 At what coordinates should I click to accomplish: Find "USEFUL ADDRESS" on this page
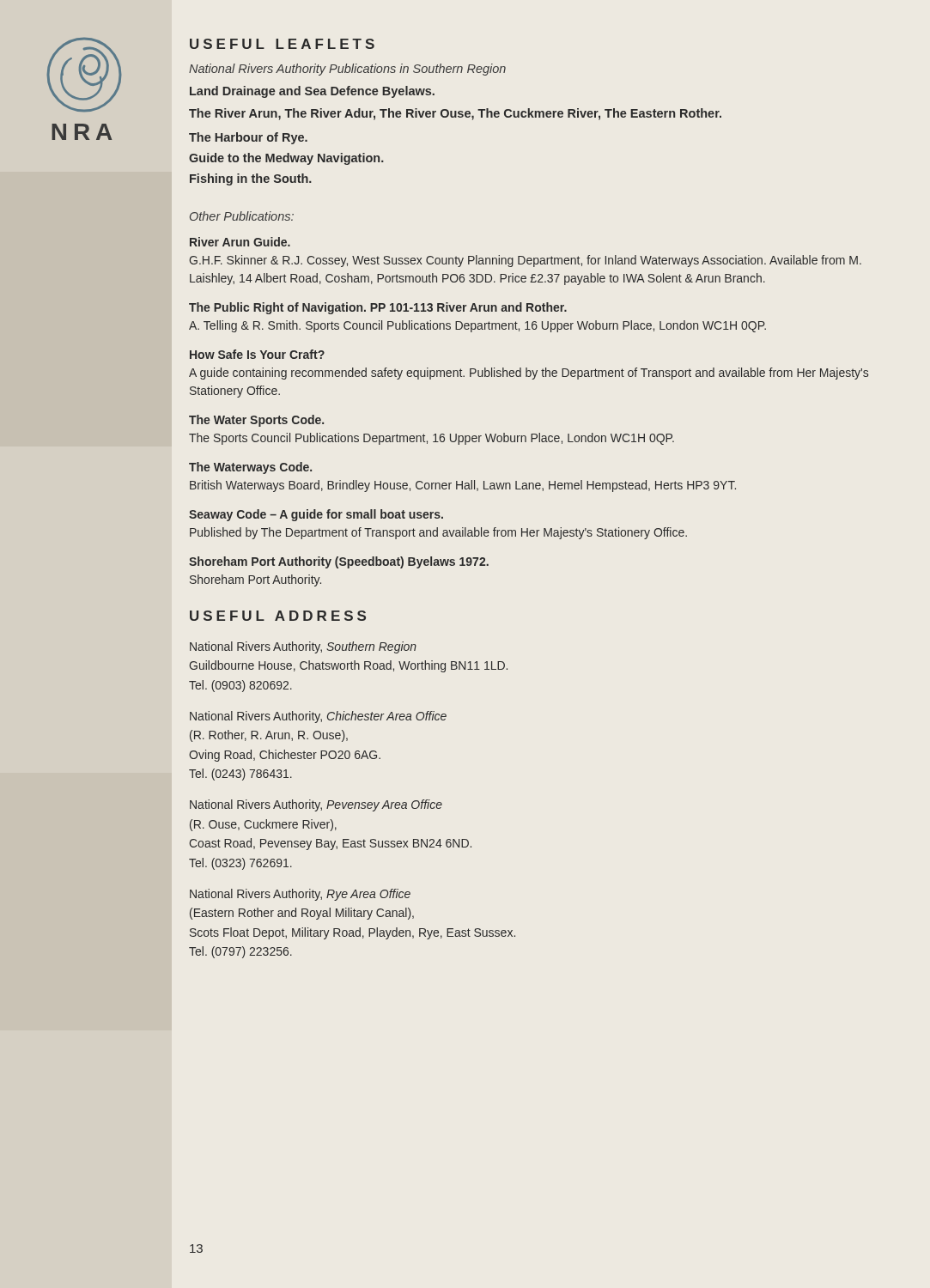[x=279, y=616]
